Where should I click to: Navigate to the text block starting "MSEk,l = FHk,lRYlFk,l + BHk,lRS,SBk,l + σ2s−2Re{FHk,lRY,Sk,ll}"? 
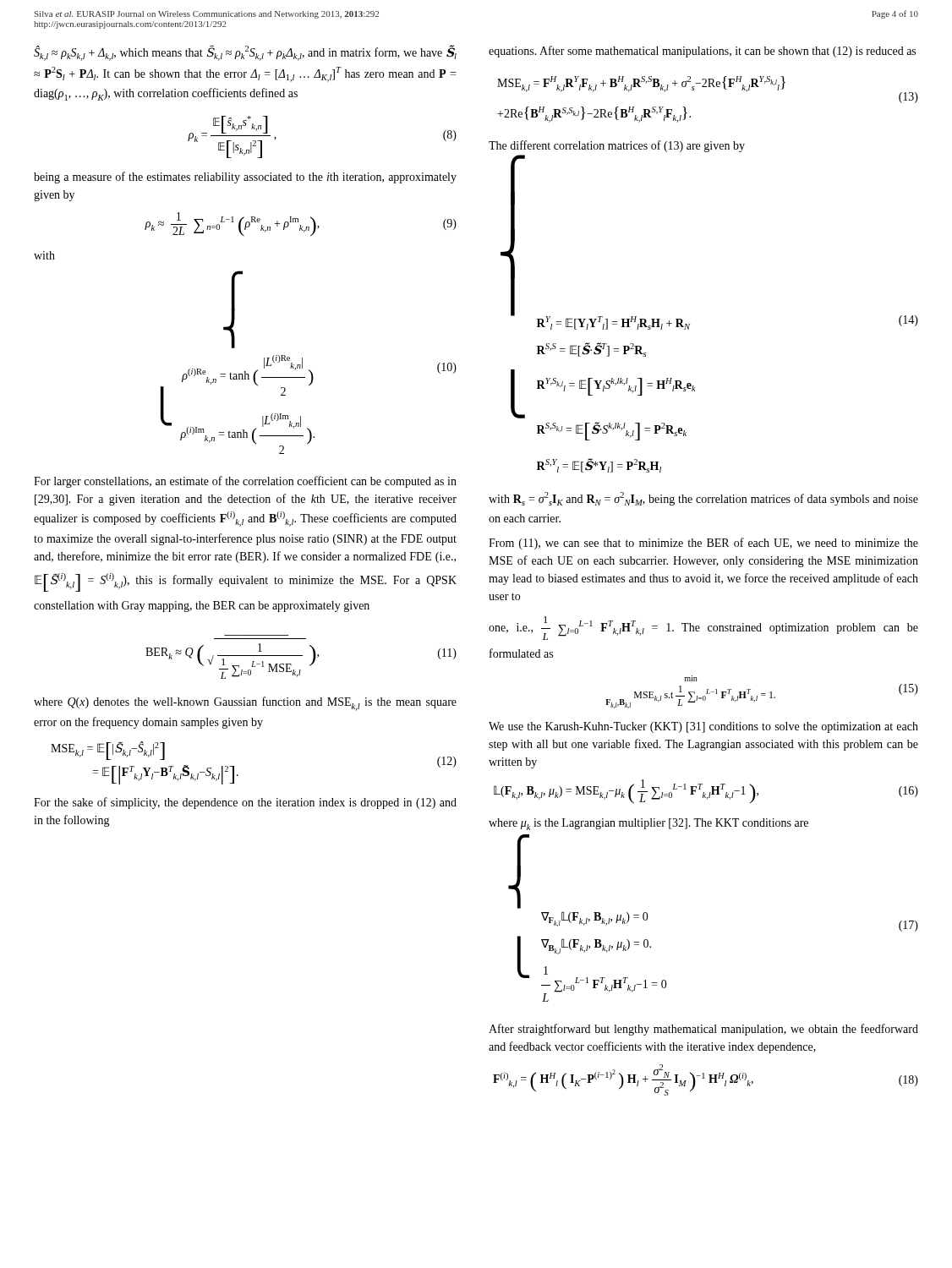pos(703,98)
